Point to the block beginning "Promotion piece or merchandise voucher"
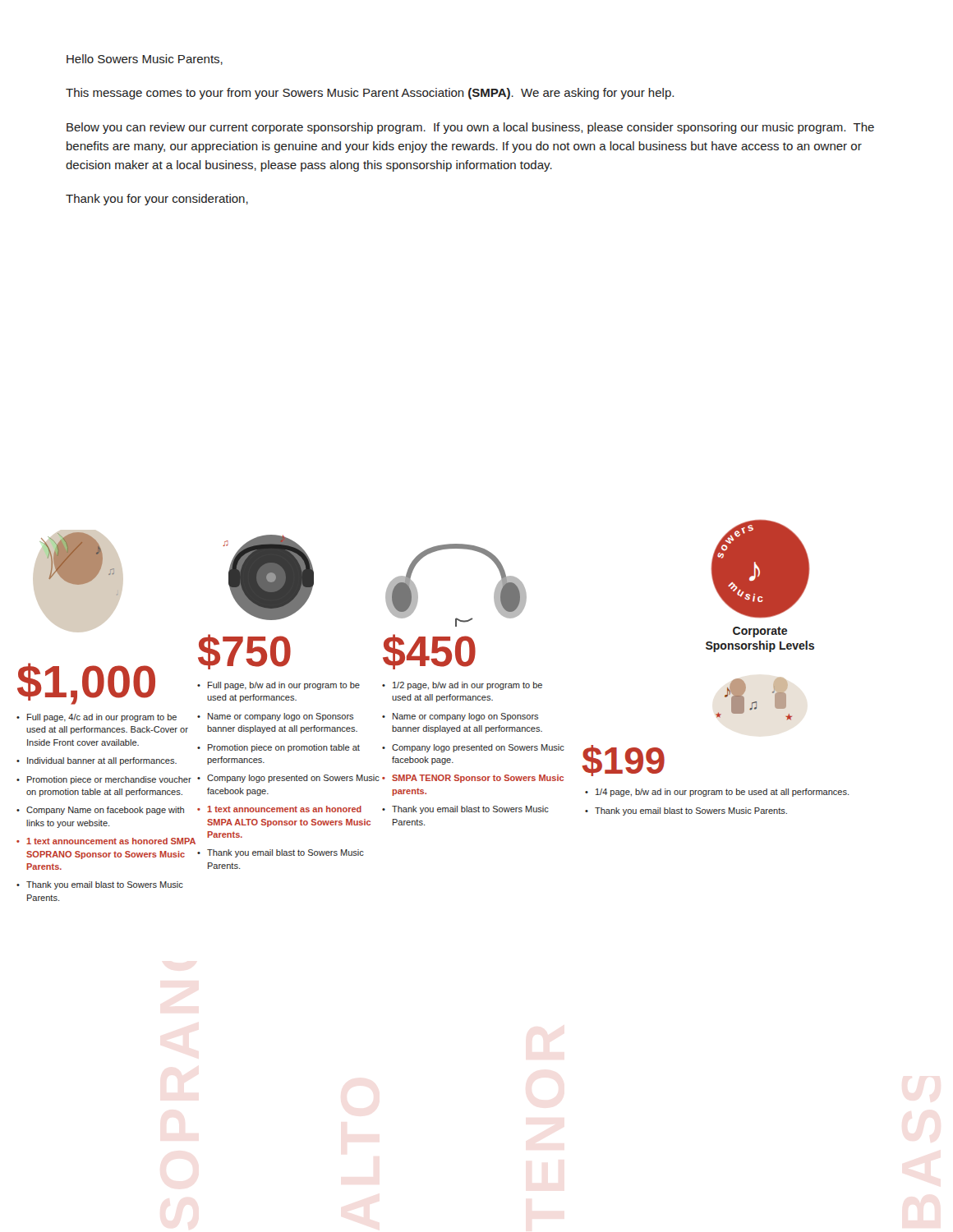 tap(109, 785)
